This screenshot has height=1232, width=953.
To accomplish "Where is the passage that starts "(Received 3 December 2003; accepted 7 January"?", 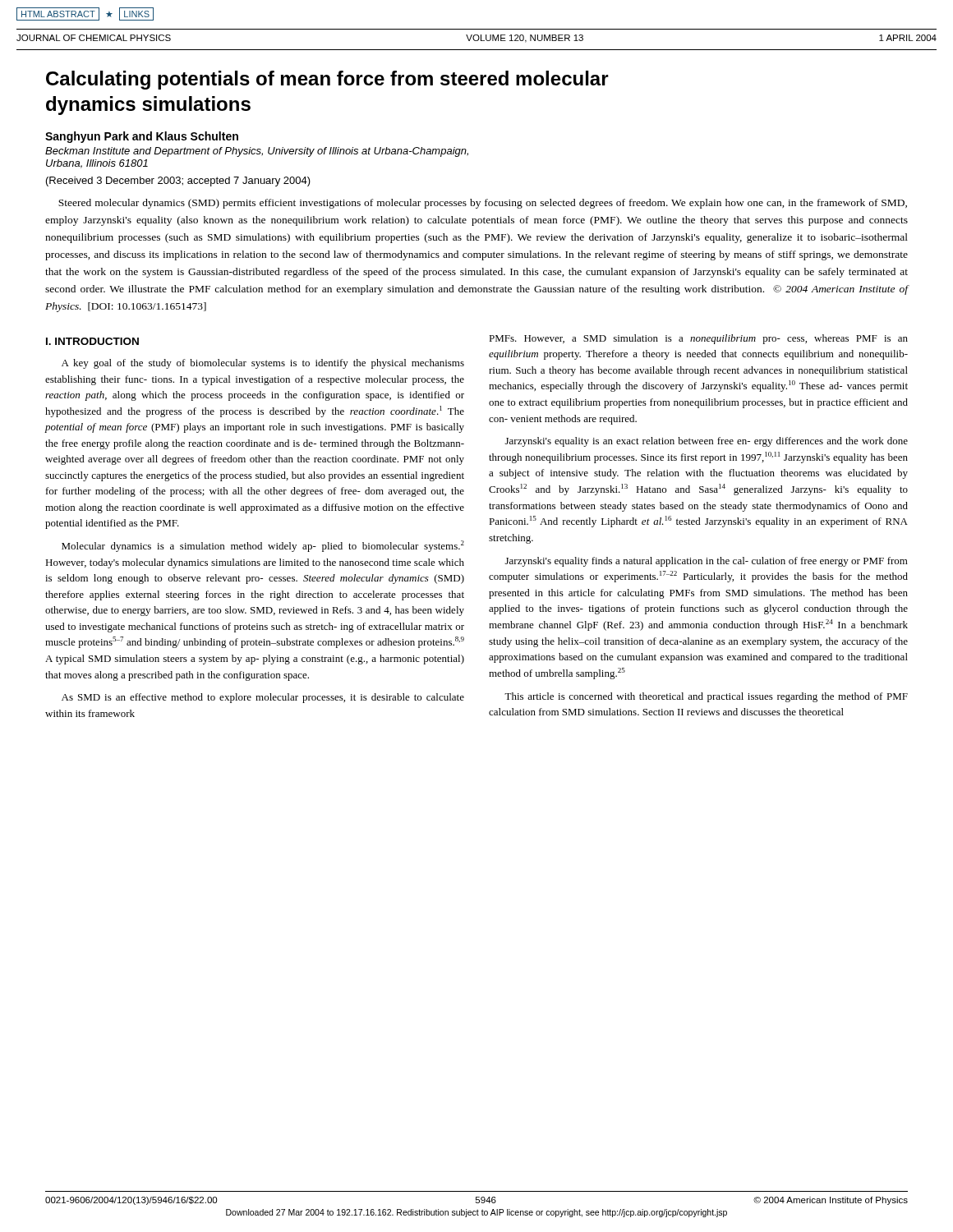I will [178, 181].
